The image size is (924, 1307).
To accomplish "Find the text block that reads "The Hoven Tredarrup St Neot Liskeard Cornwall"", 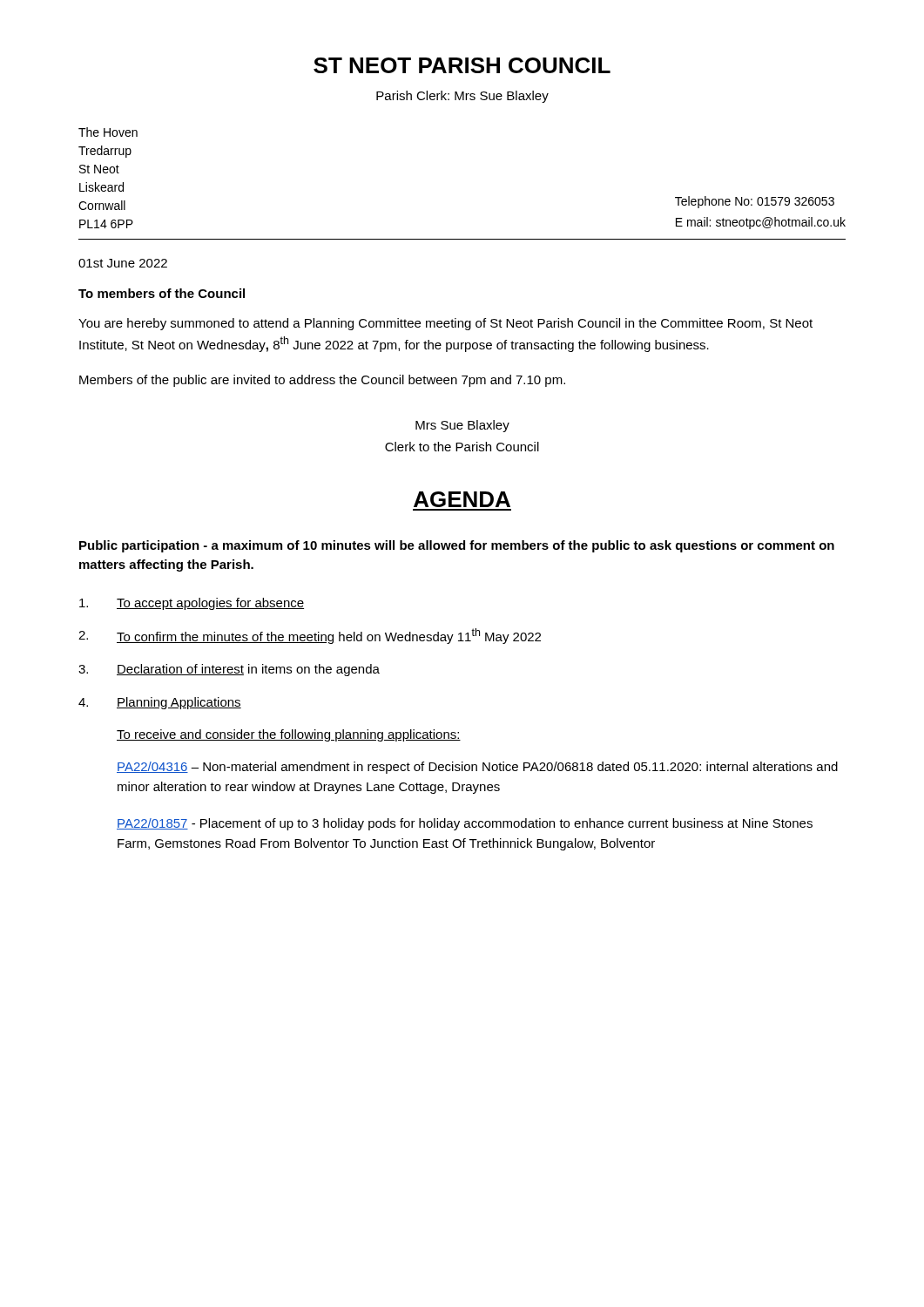I will [108, 178].
